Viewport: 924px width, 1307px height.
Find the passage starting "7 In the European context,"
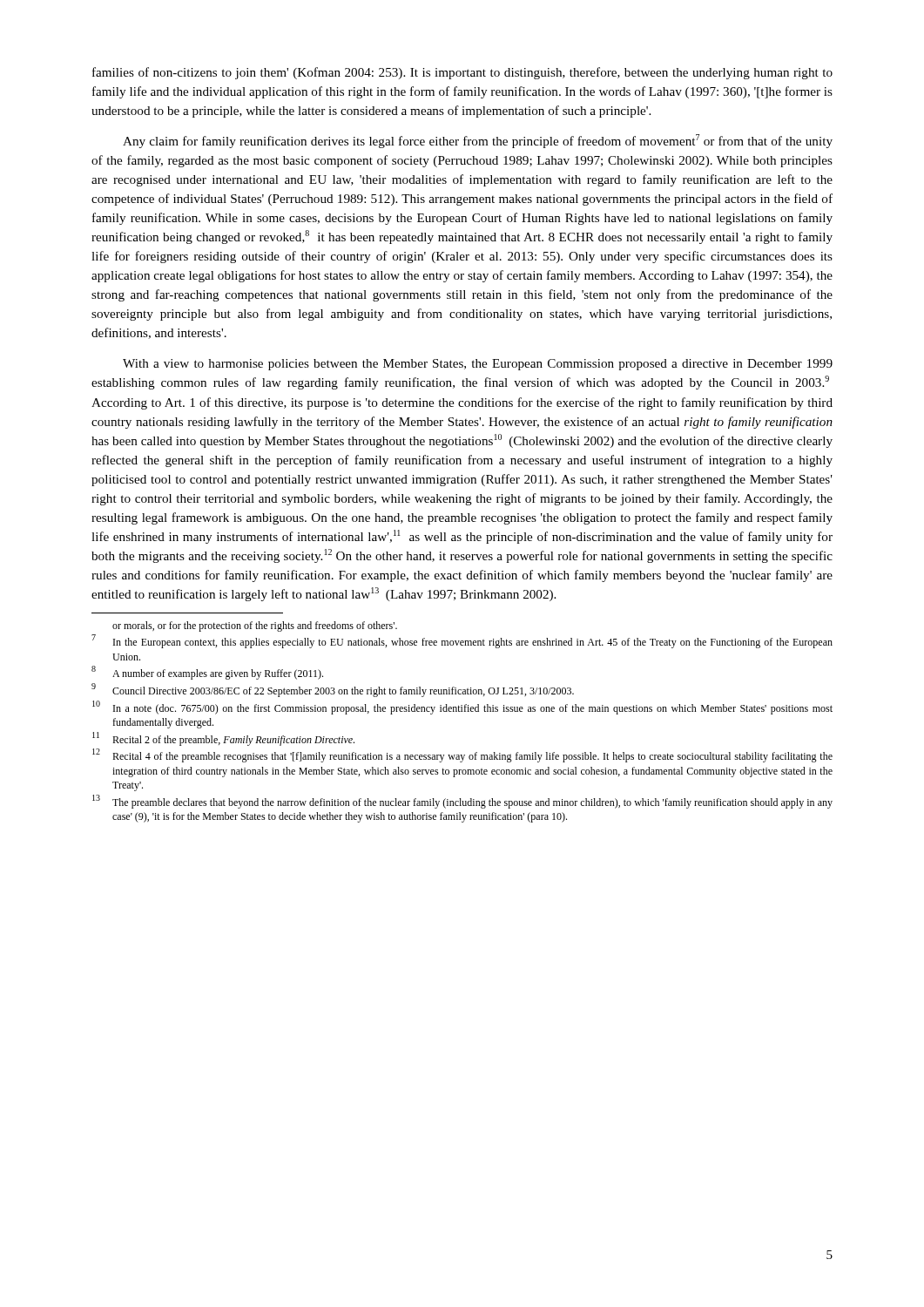(462, 650)
